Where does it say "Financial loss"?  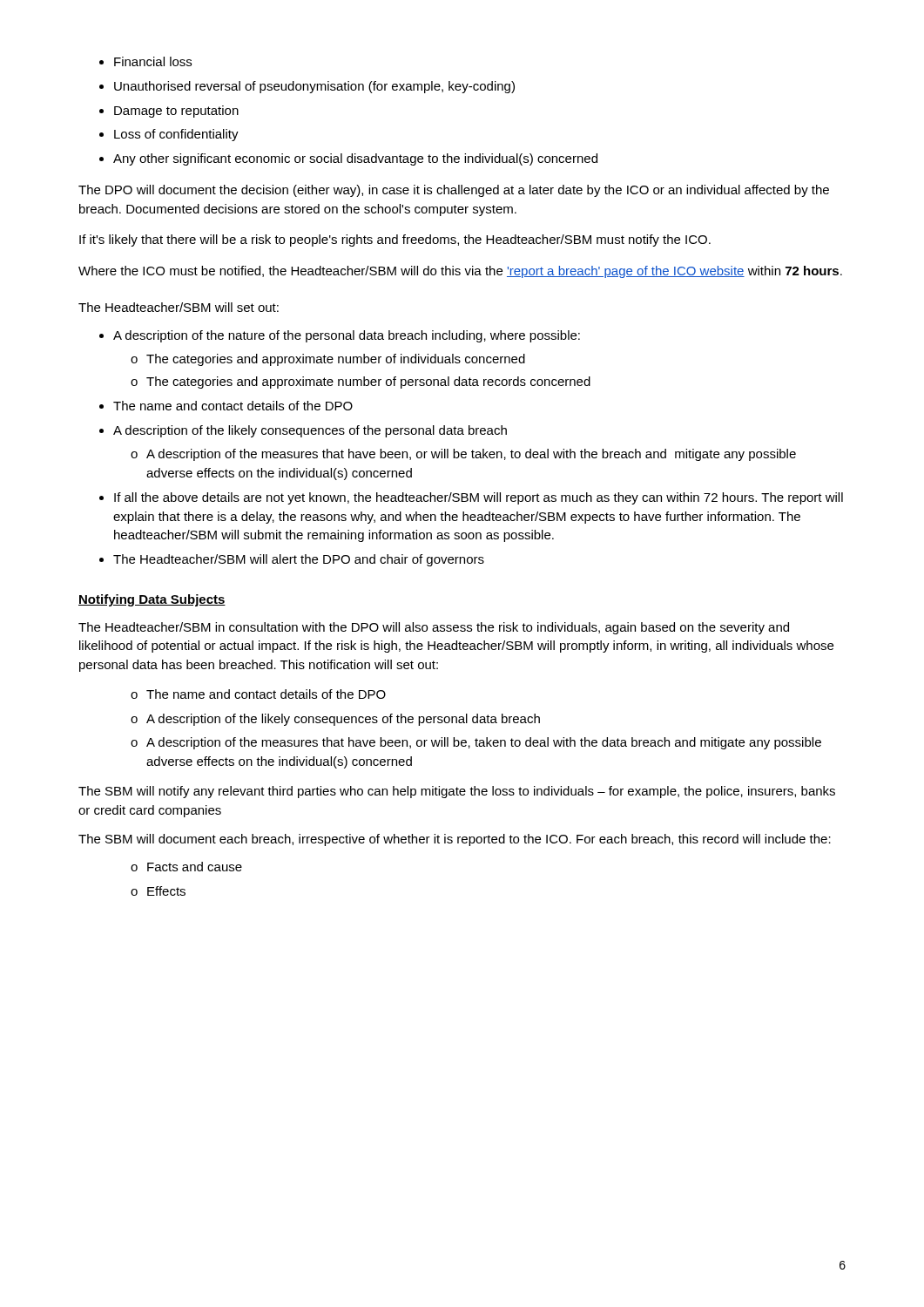click(153, 61)
